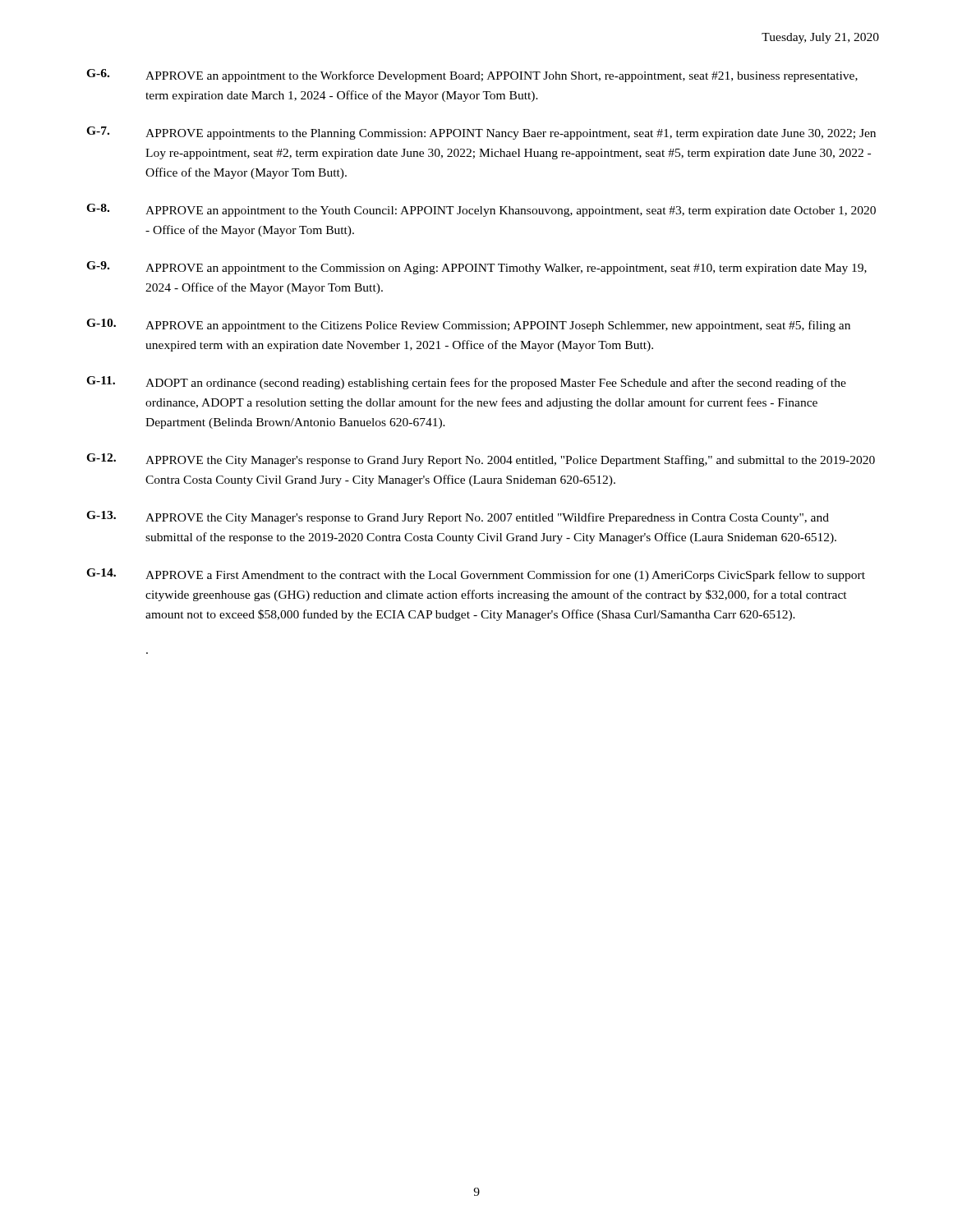The height and width of the screenshot is (1232, 953).
Task: Select the text starting "G-11. ADOPT an ordinance (second"
Action: [483, 403]
